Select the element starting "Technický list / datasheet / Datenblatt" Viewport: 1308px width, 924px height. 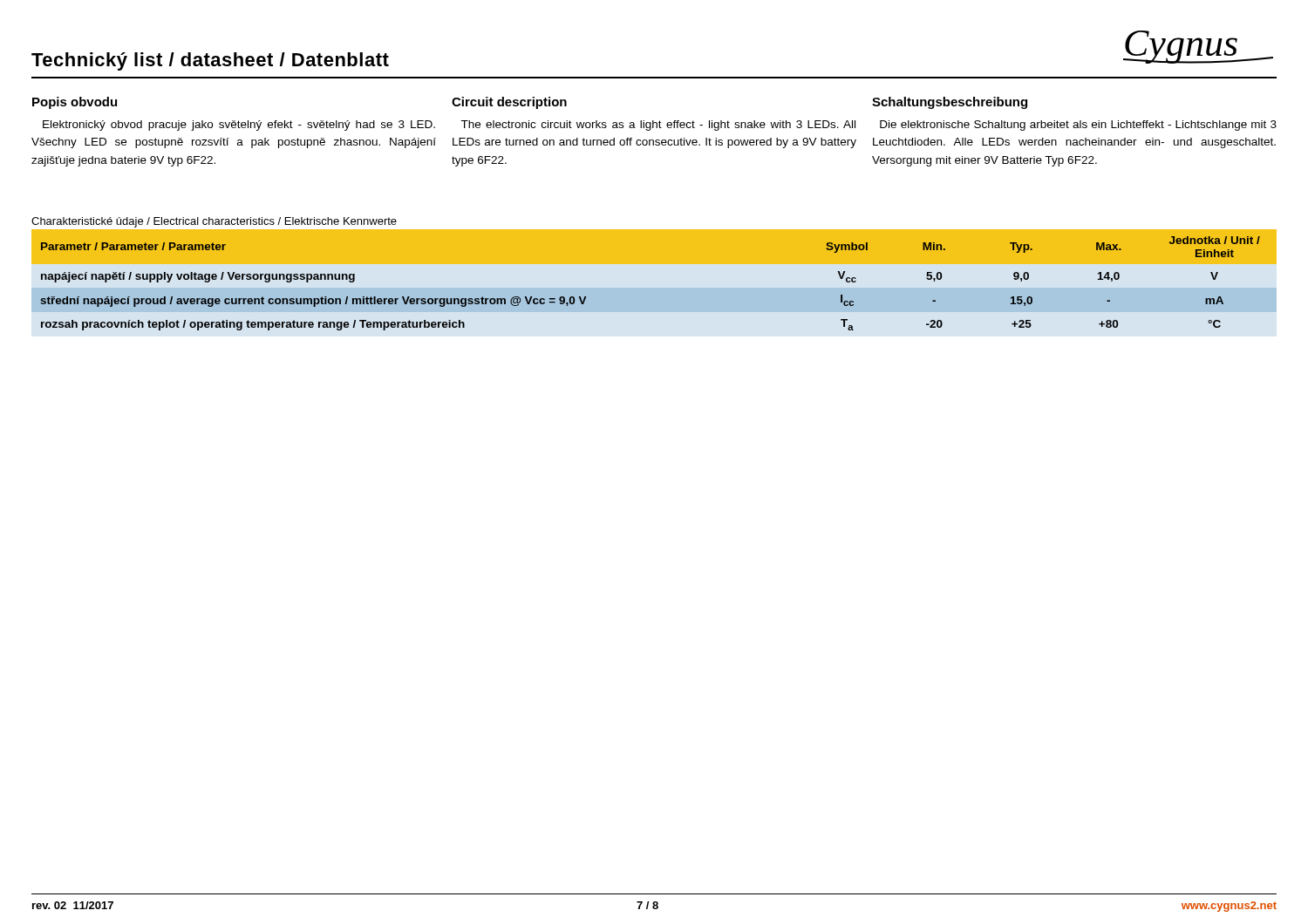[x=210, y=60]
